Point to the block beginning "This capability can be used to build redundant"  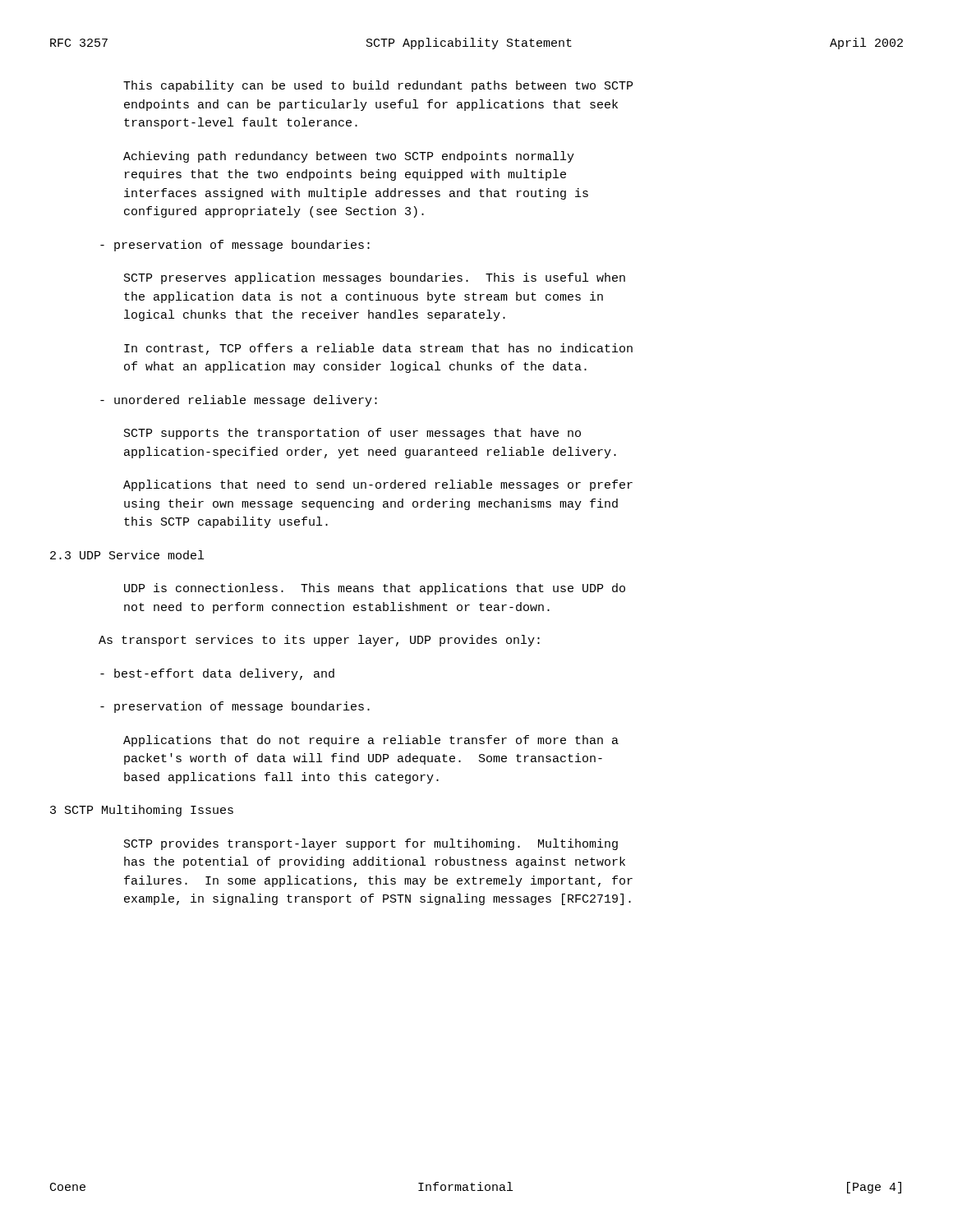tap(378, 105)
